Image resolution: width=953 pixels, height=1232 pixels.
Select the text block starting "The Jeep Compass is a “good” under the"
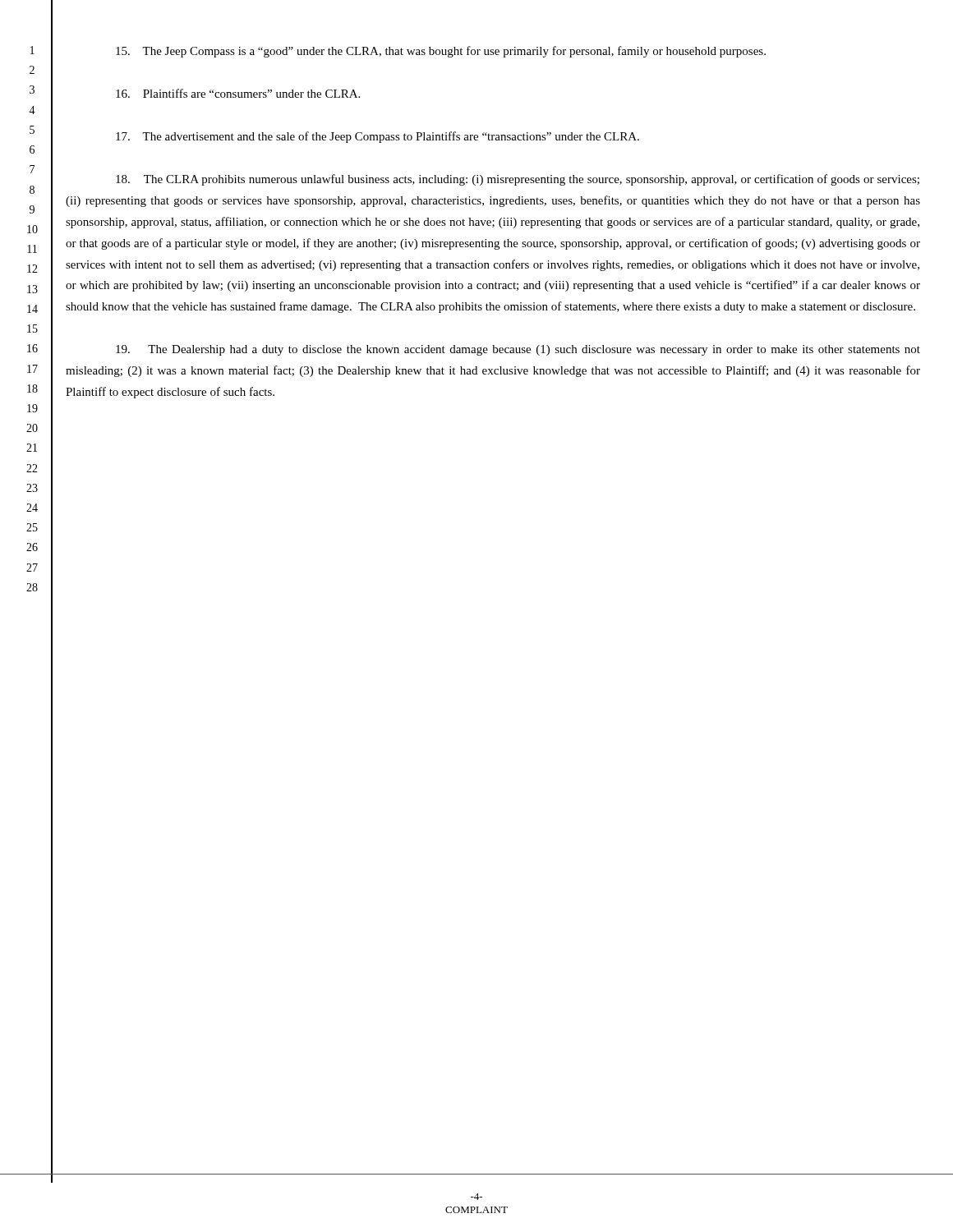pyautogui.click(x=441, y=51)
